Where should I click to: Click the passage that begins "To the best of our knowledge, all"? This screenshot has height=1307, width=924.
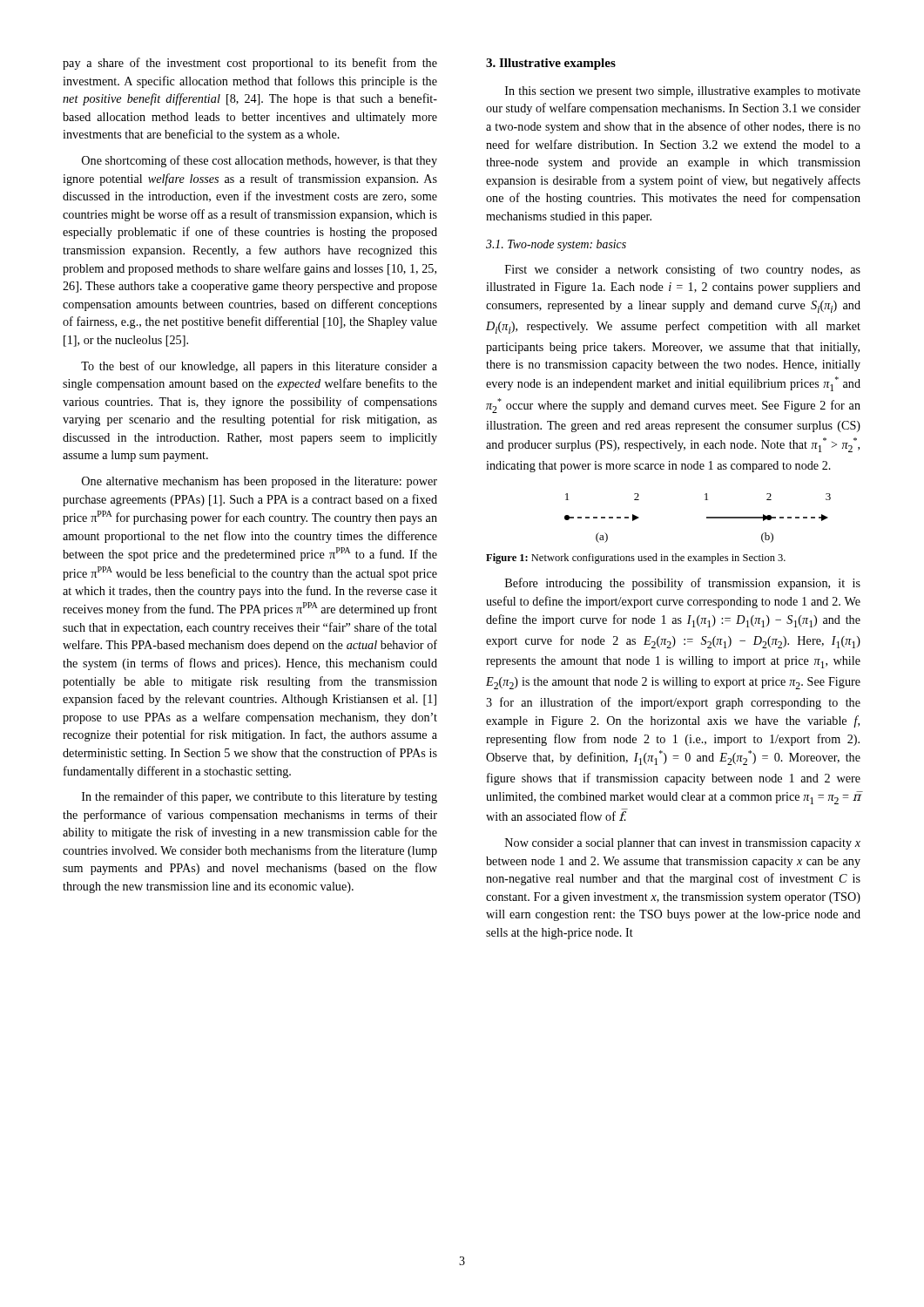[x=250, y=411]
